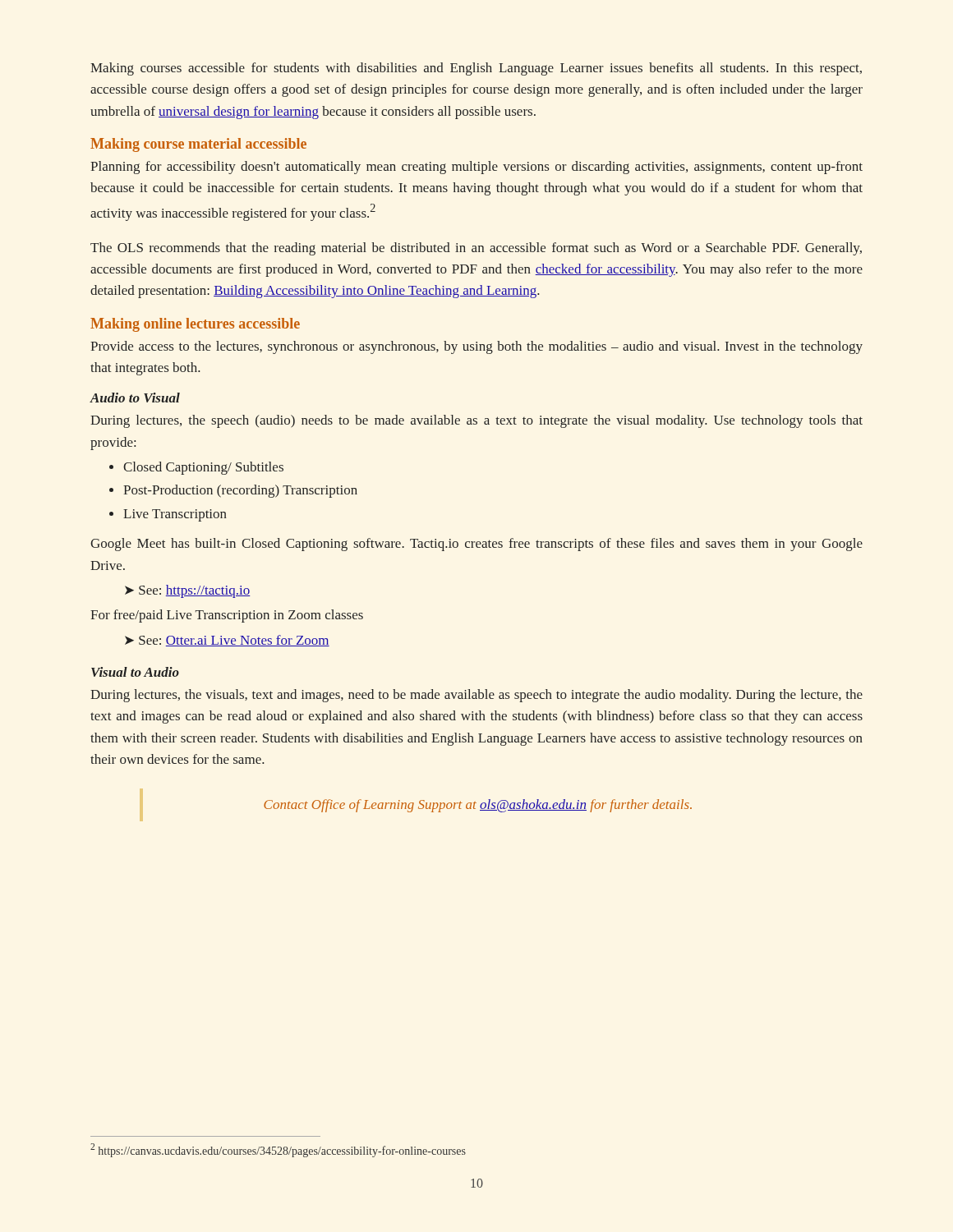
Task: Find the text block starting "➤ See: https://tactiq.io"
Action: (187, 590)
